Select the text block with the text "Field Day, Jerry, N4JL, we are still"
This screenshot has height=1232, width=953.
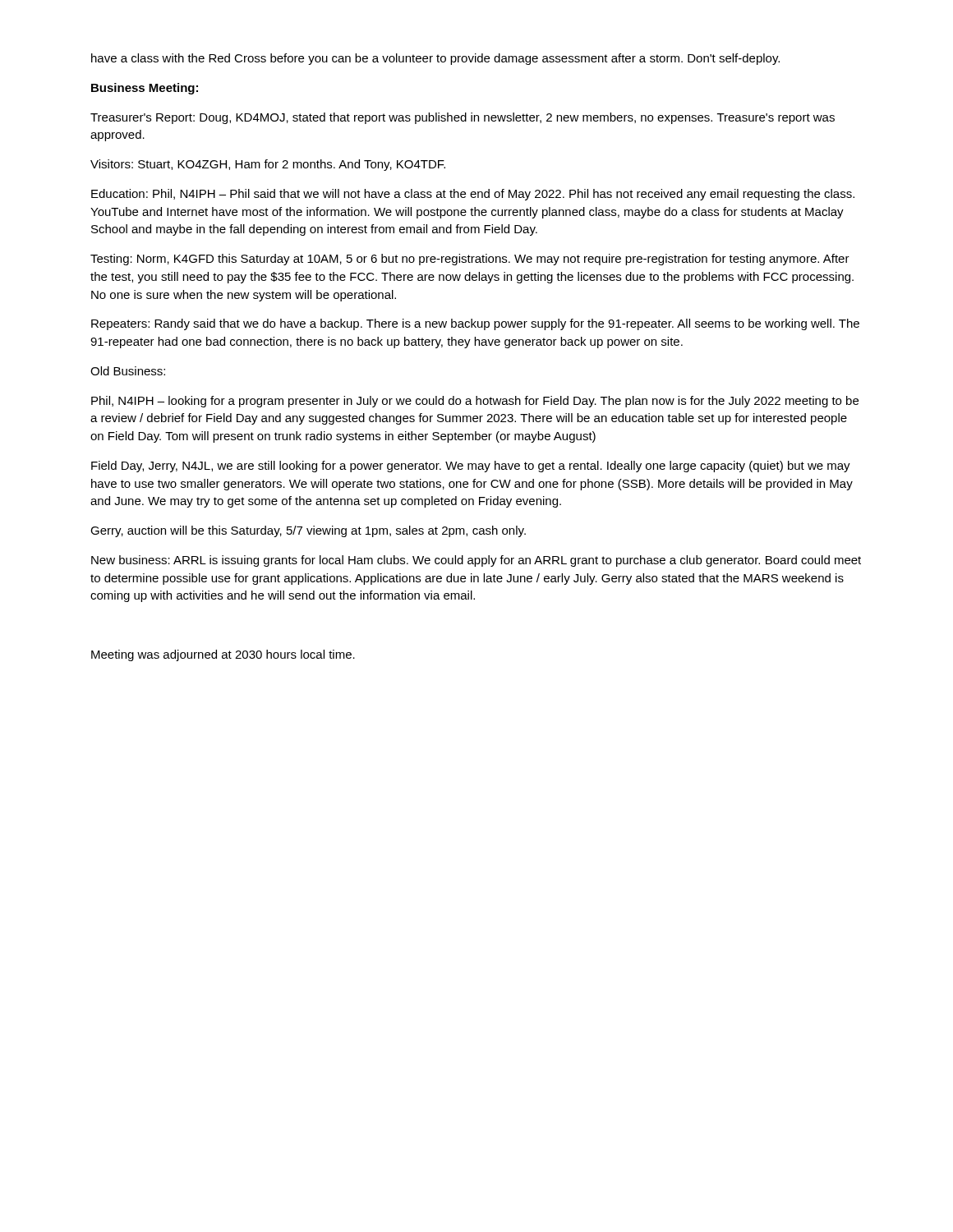tap(471, 483)
